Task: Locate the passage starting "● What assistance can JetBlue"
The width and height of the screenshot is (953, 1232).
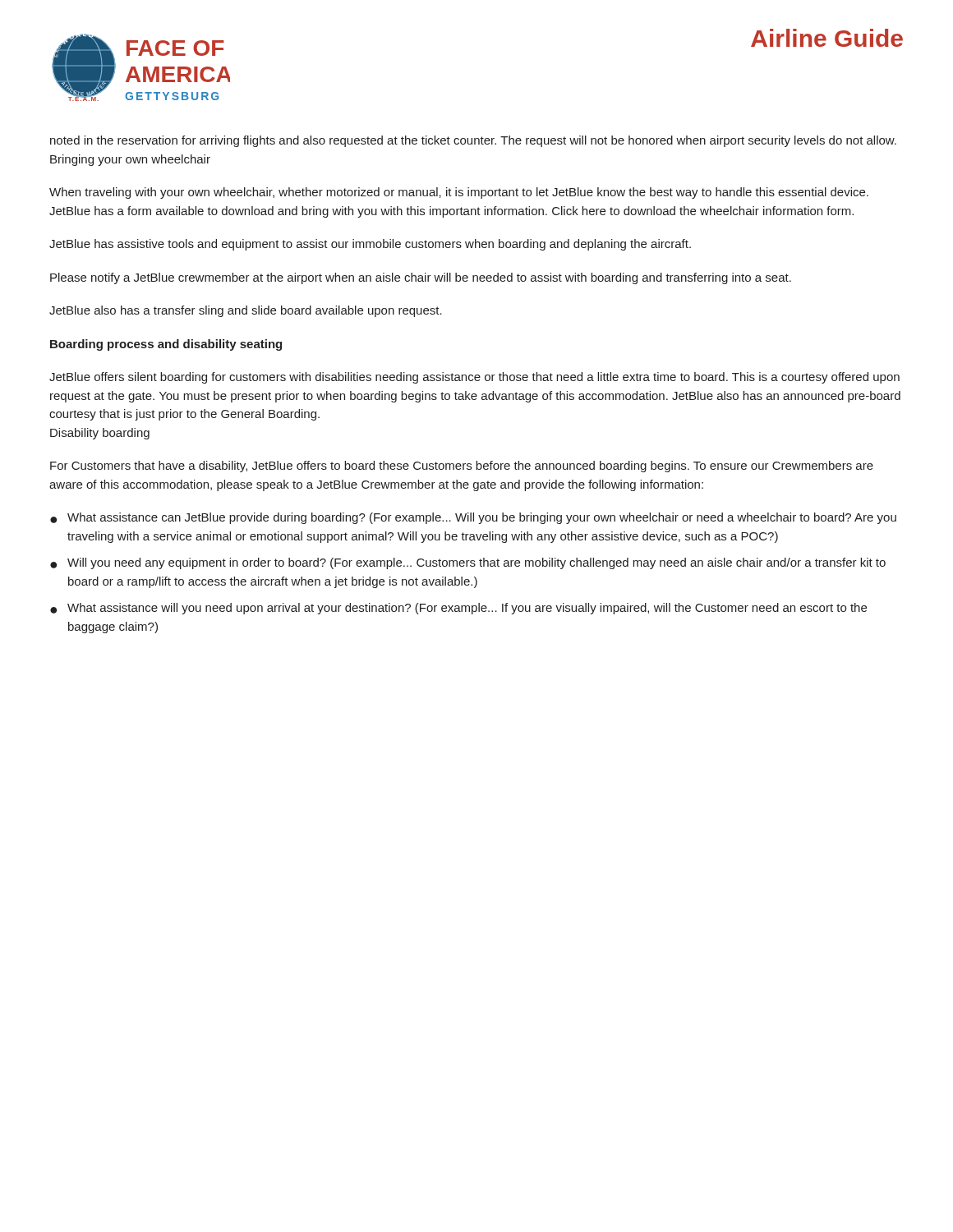Action: 476,527
